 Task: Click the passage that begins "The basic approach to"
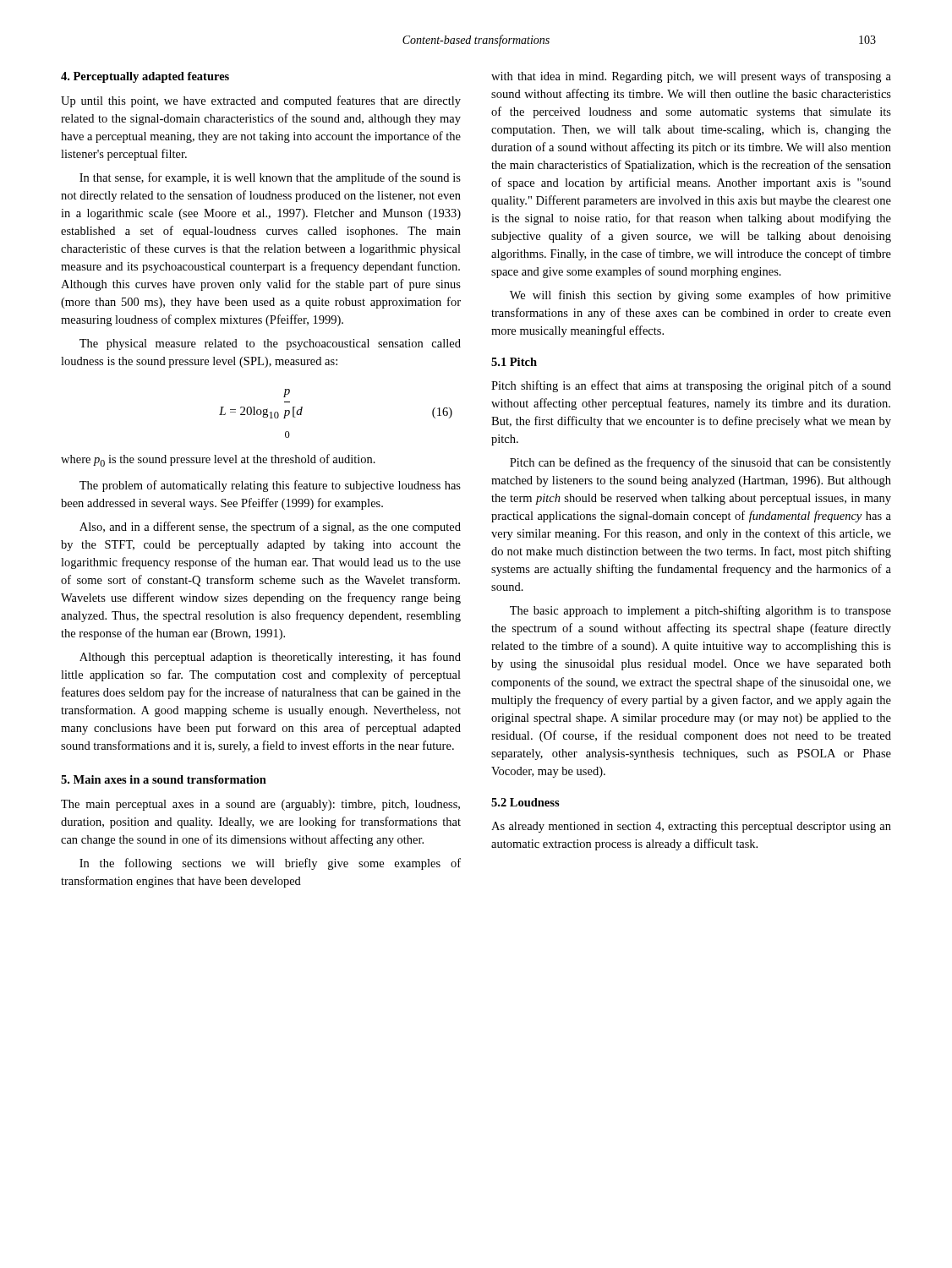[x=691, y=691]
